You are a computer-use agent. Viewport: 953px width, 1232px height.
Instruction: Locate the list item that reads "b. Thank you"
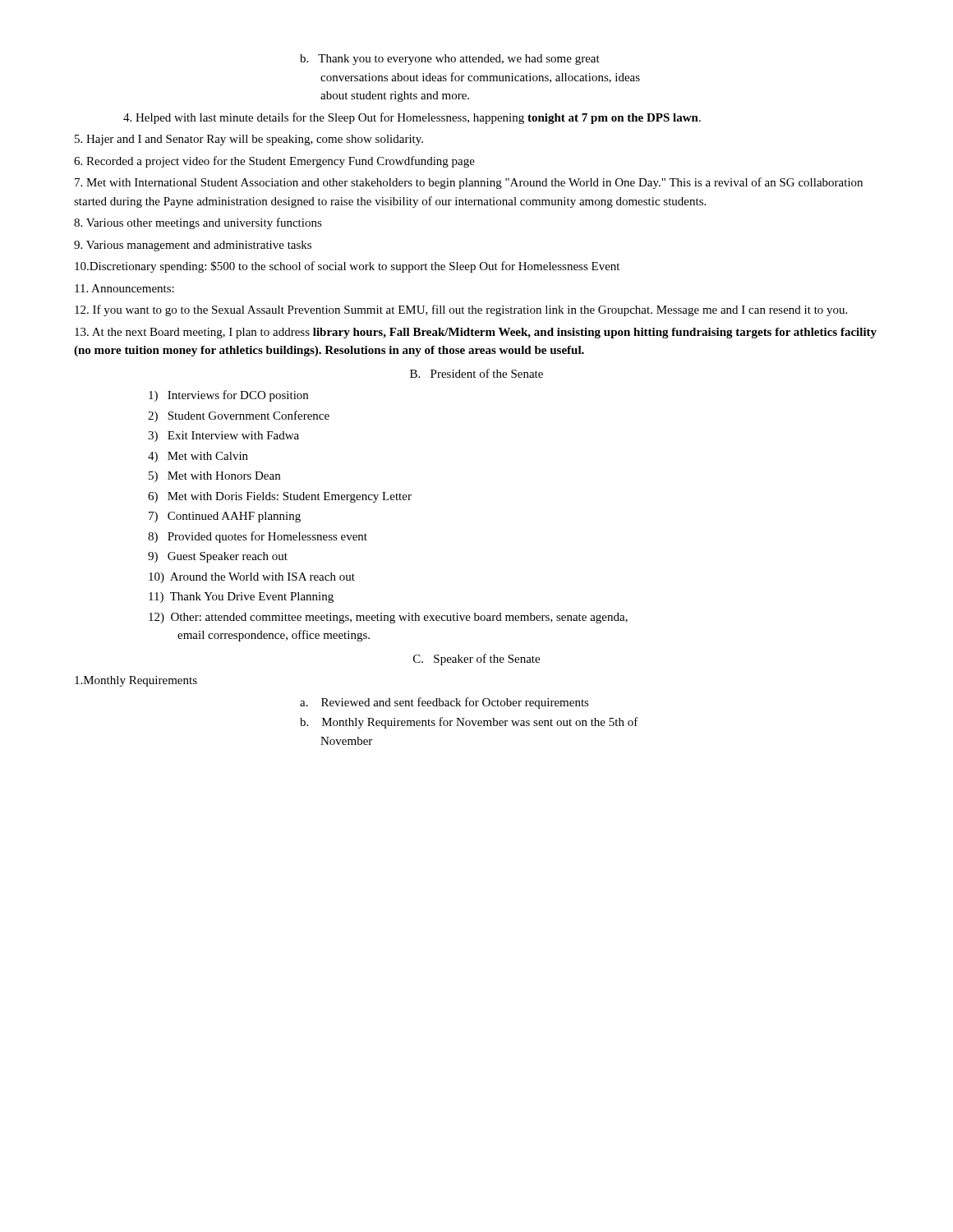click(x=470, y=78)
